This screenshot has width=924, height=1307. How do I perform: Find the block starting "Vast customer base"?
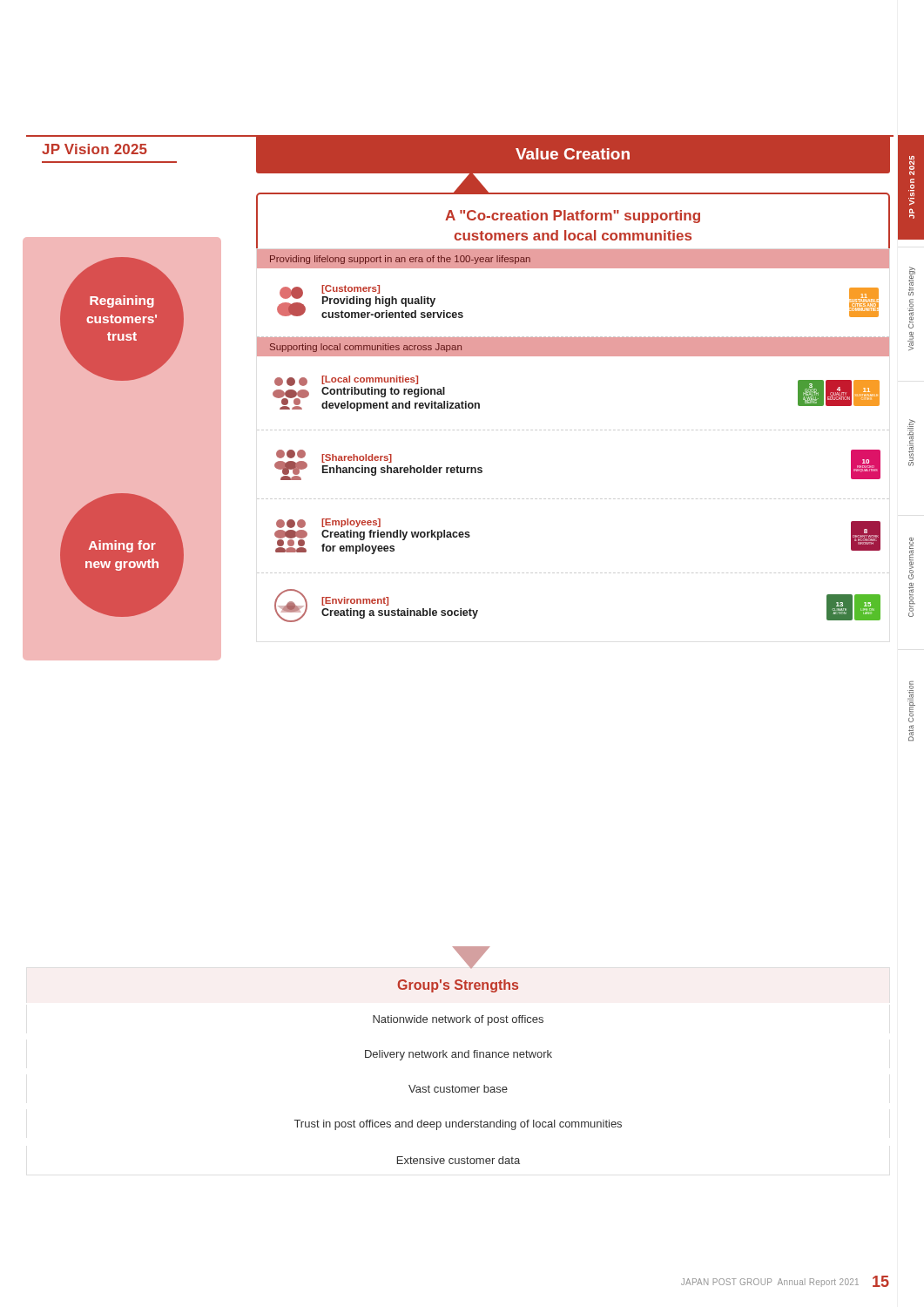(x=458, y=1089)
